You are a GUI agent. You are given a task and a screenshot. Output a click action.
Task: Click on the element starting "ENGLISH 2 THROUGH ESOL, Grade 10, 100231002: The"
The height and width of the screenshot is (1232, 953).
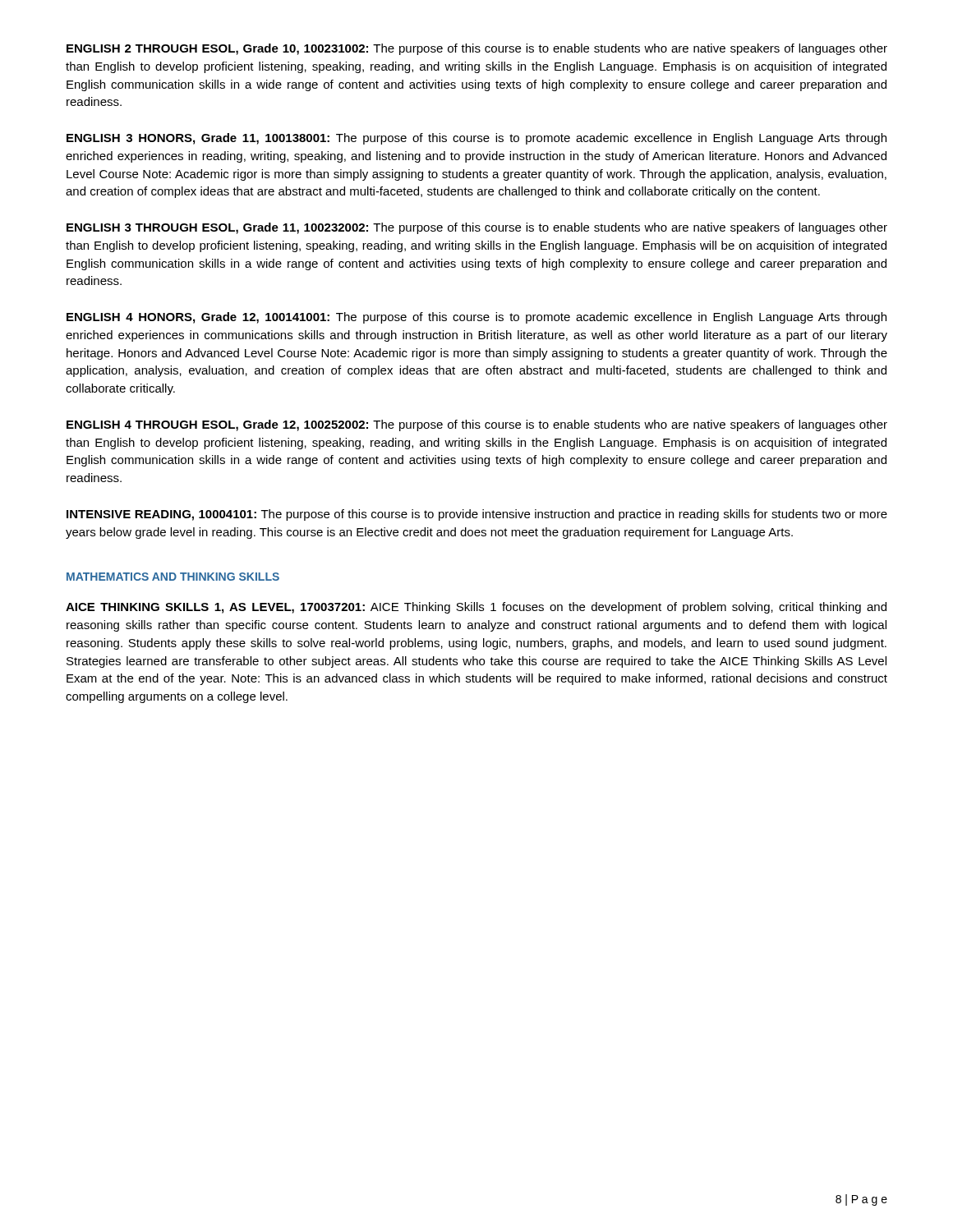coord(476,75)
